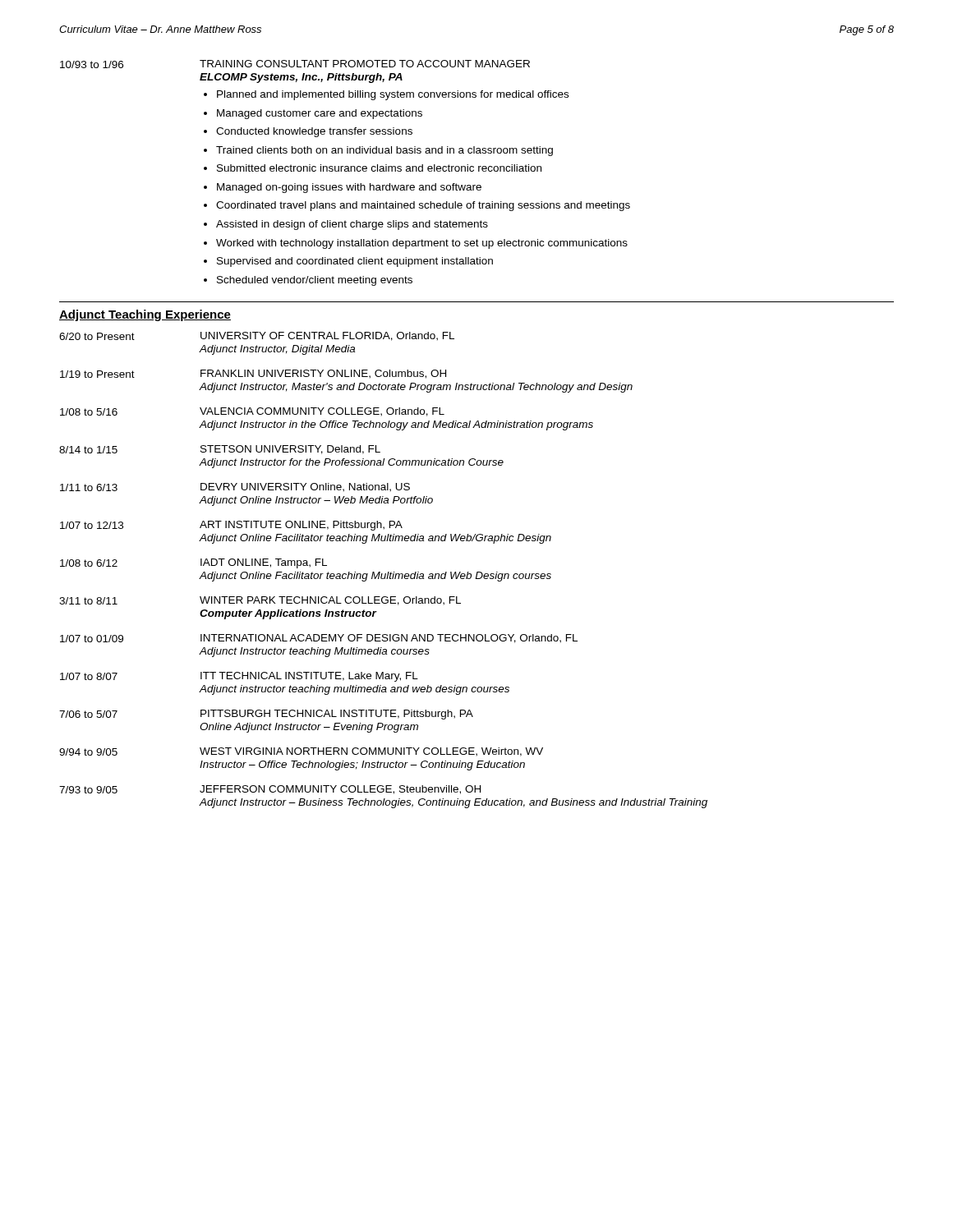This screenshot has height=1232, width=953.
Task: Find the block on this page that starts "IADT ONLINE, Tampa,"
Action: point(547,569)
